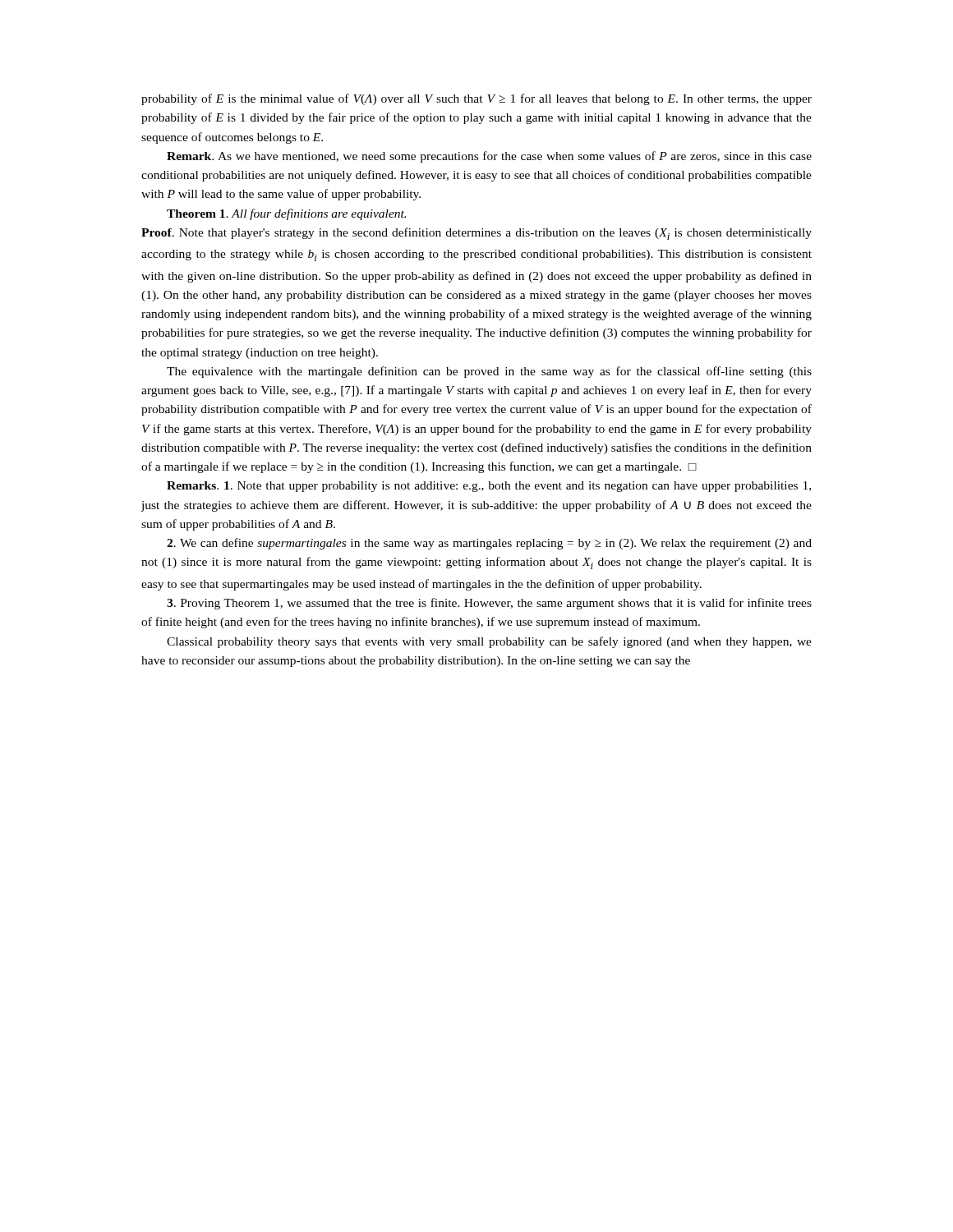953x1232 pixels.
Task: Locate the text block that reads "Remarks. 1. Note"
Action: coord(476,505)
